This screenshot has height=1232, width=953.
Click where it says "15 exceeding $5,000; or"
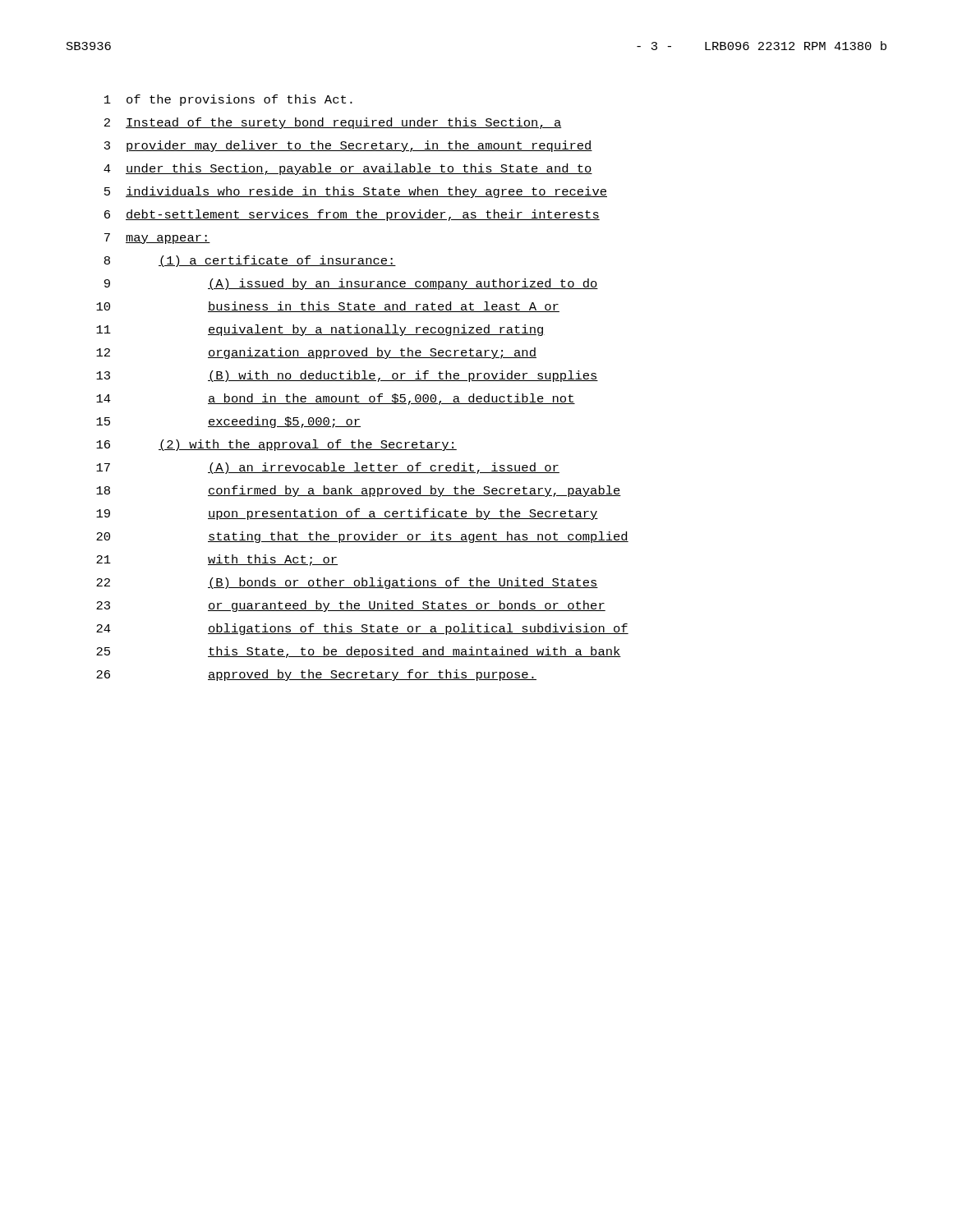click(x=228, y=422)
